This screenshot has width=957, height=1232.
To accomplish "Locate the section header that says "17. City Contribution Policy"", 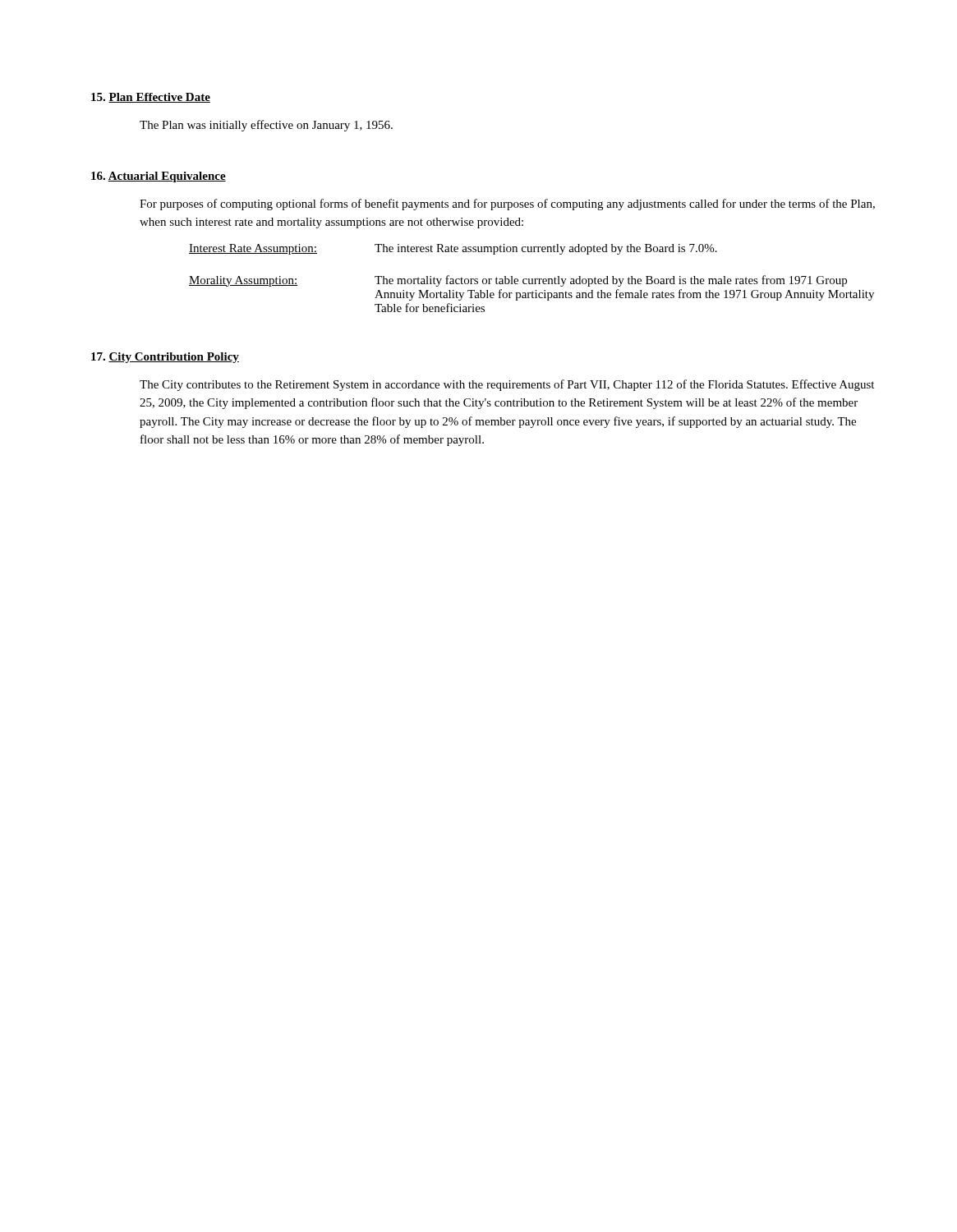I will [x=165, y=356].
